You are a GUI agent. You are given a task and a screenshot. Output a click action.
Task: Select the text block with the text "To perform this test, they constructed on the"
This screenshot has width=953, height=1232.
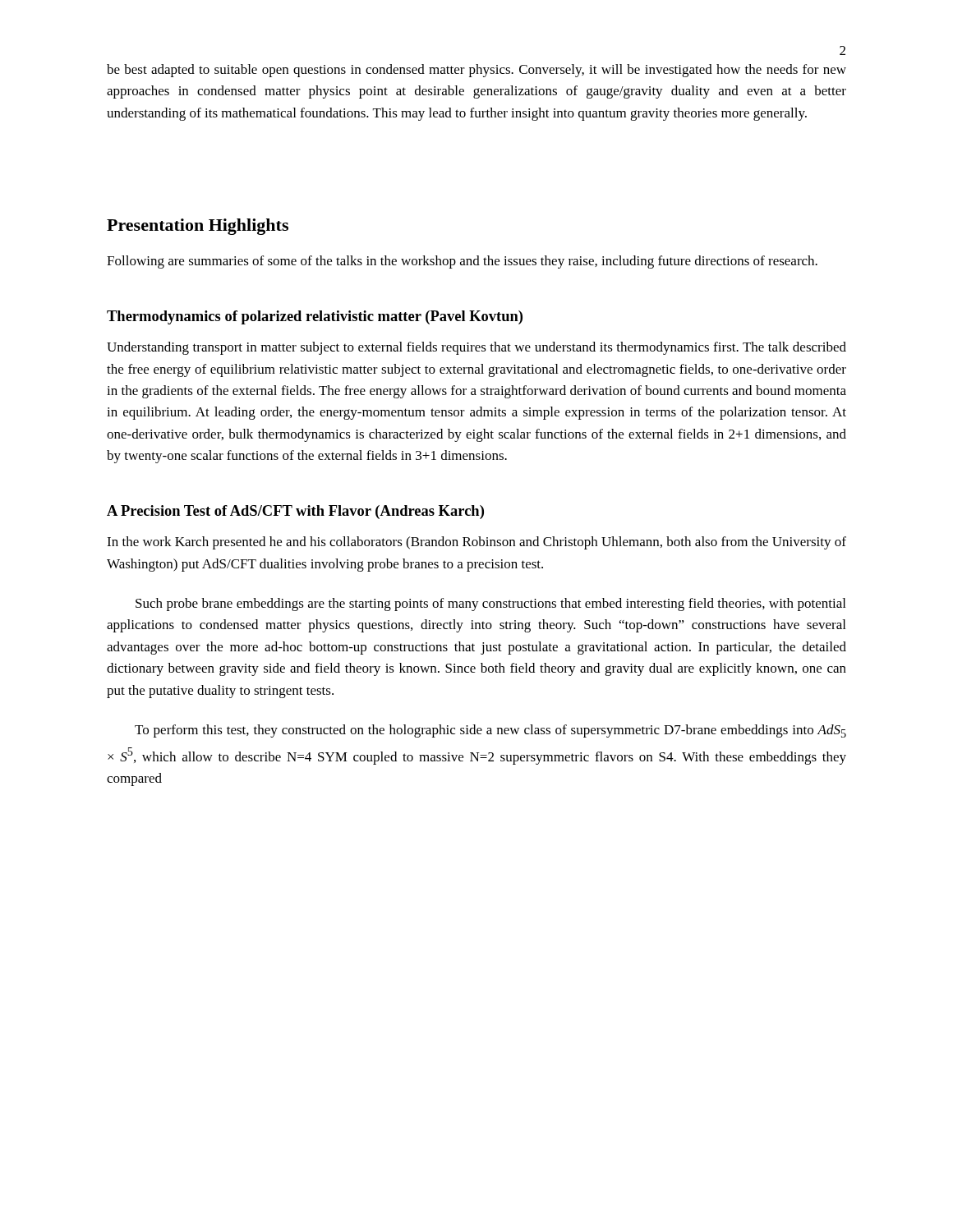point(476,754)
